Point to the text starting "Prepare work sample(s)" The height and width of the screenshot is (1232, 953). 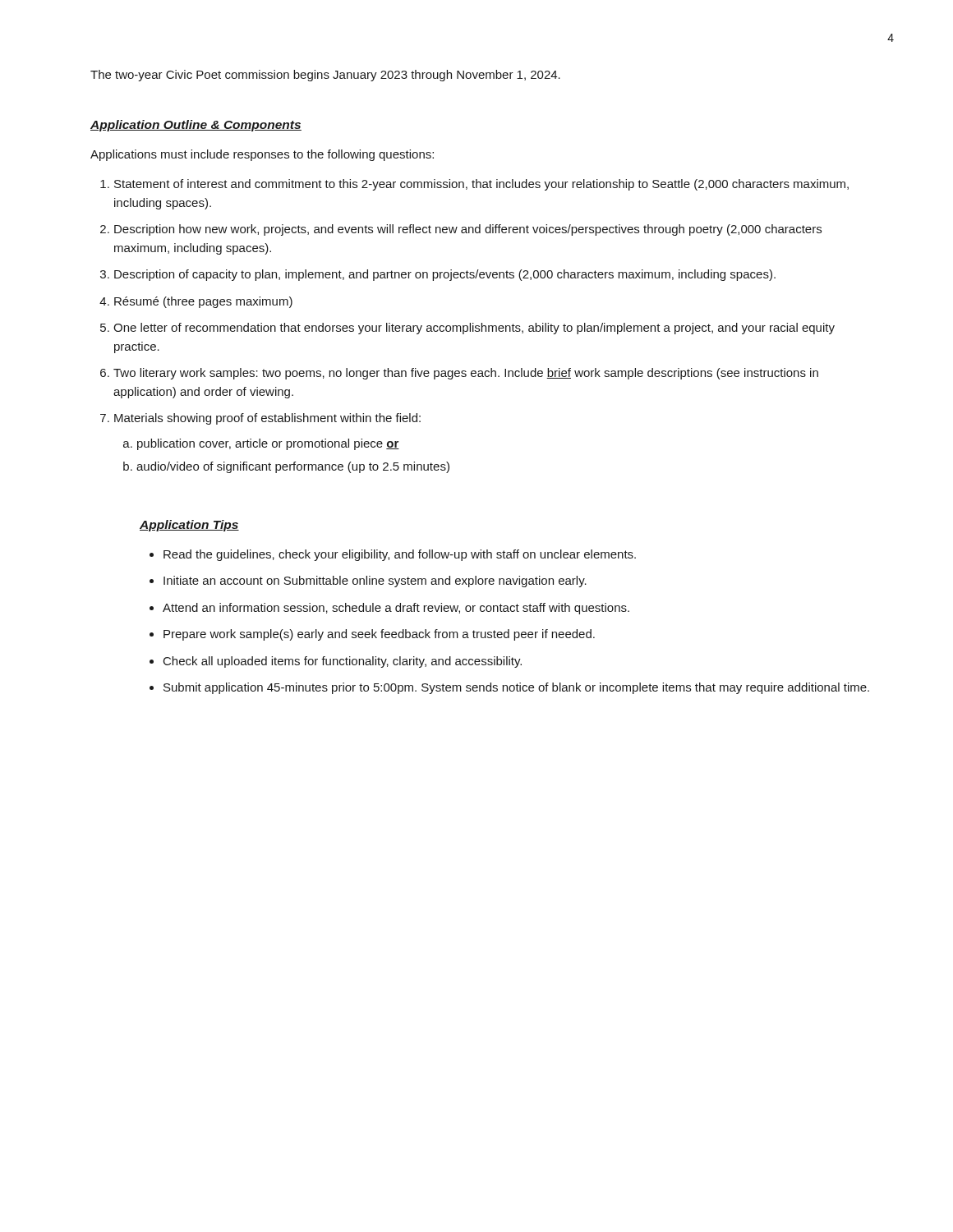pyautogui.click(x=517, y=634)
